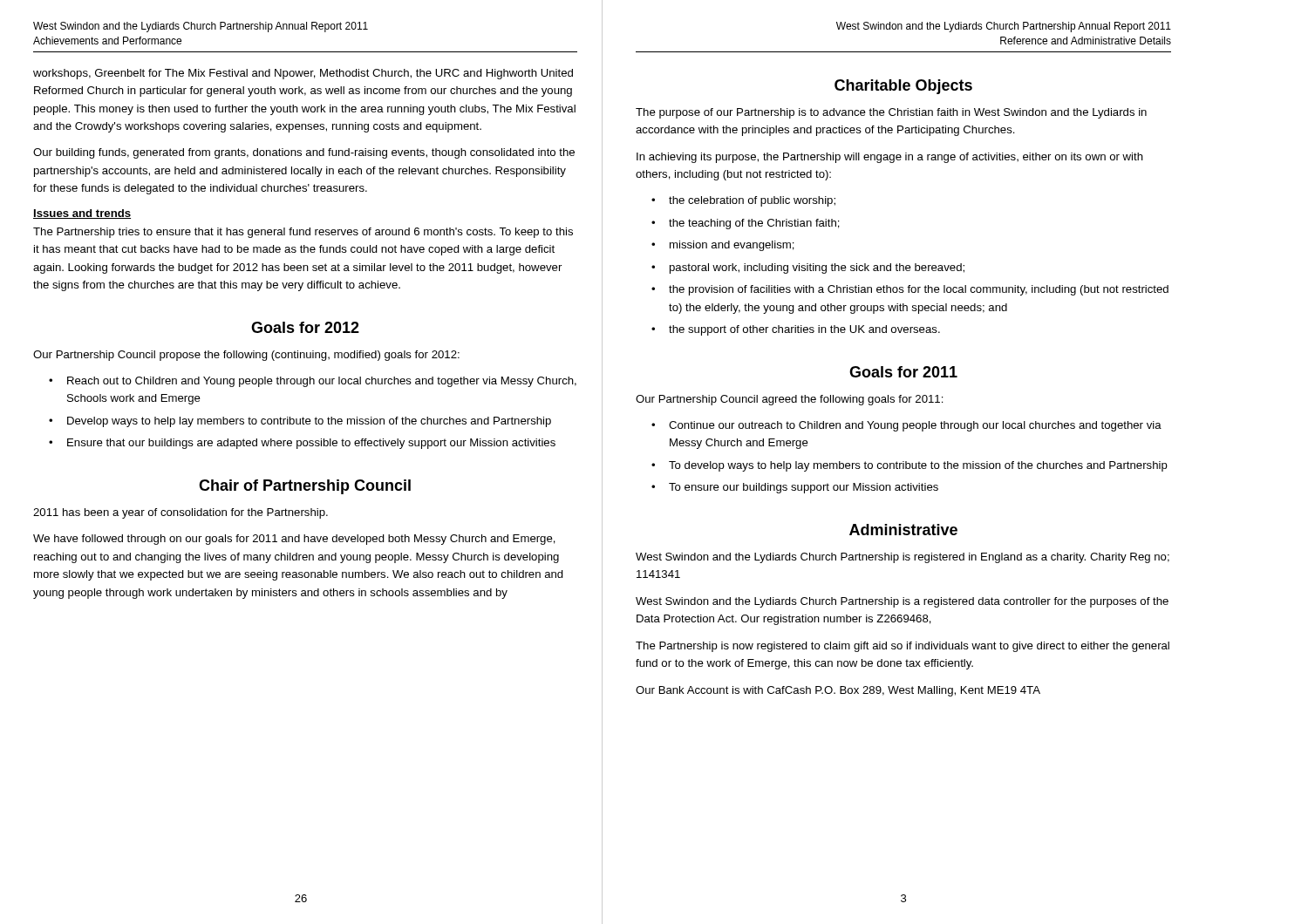Locate the block of text that opens with "The purpose of our Partnership is to"
The height and width of the screenshot is (924, 1308).
tap(891, 121)
